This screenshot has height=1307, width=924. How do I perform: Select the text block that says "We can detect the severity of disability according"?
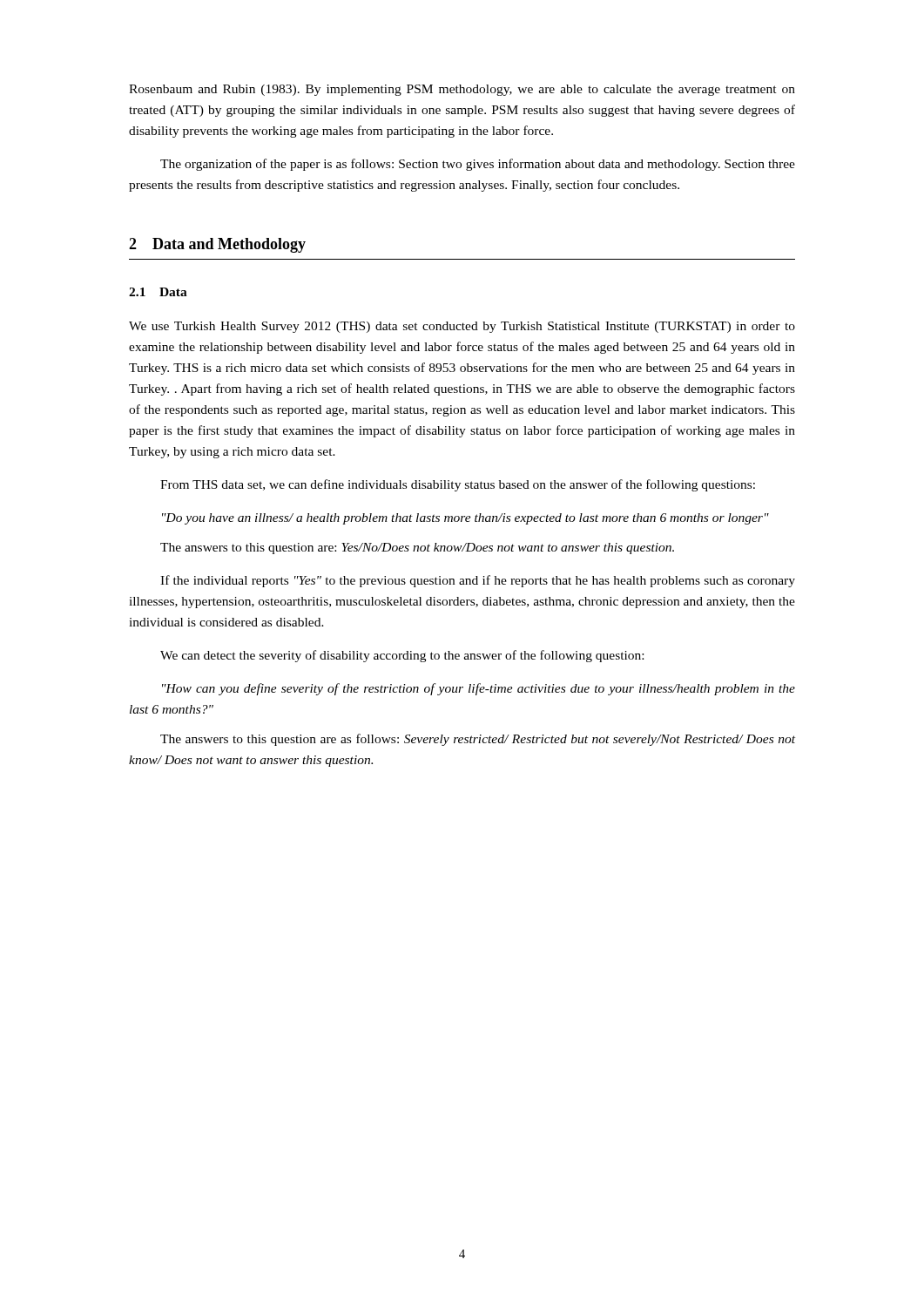coord(403,655)
